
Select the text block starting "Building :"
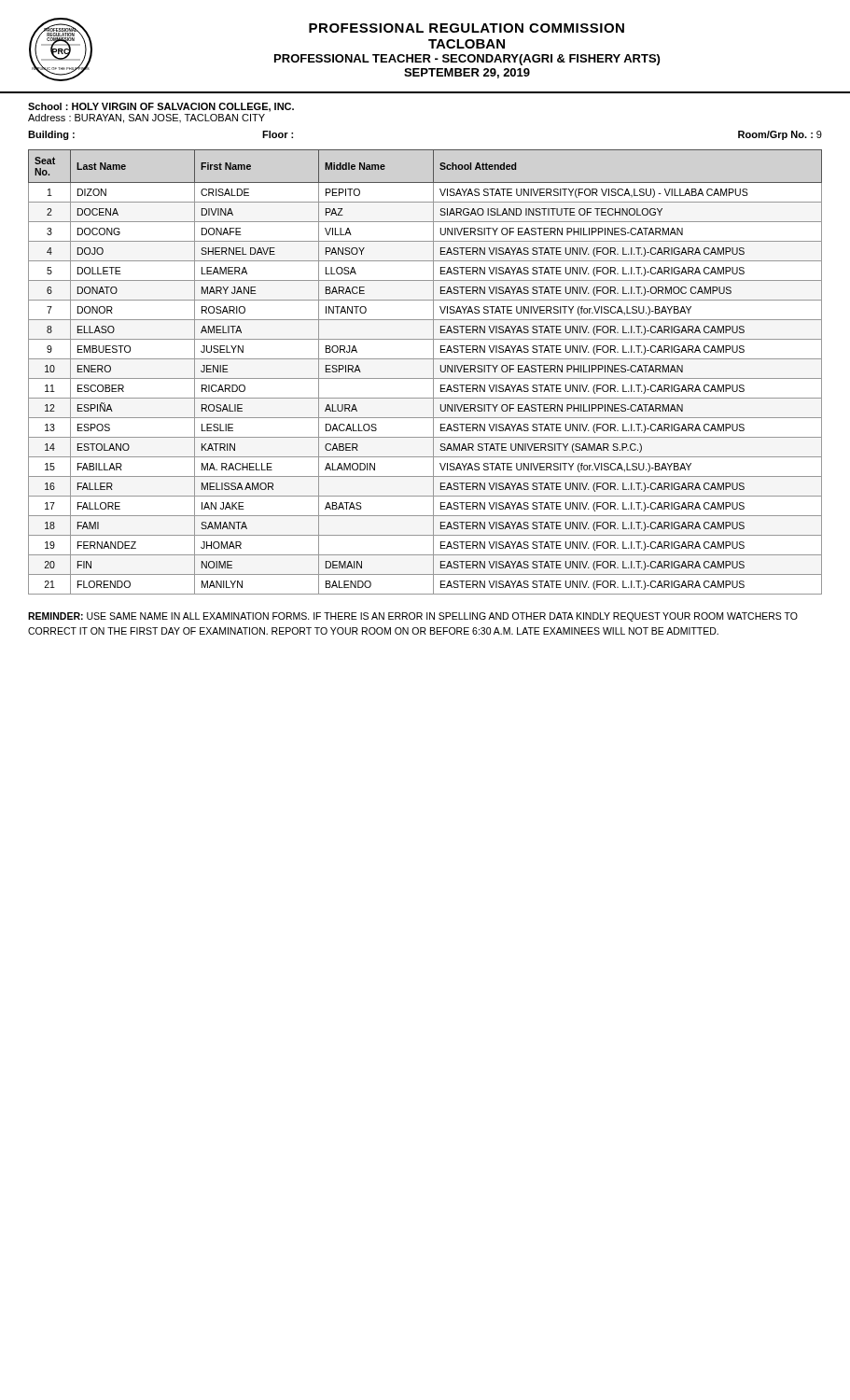[x=52, y=134]
